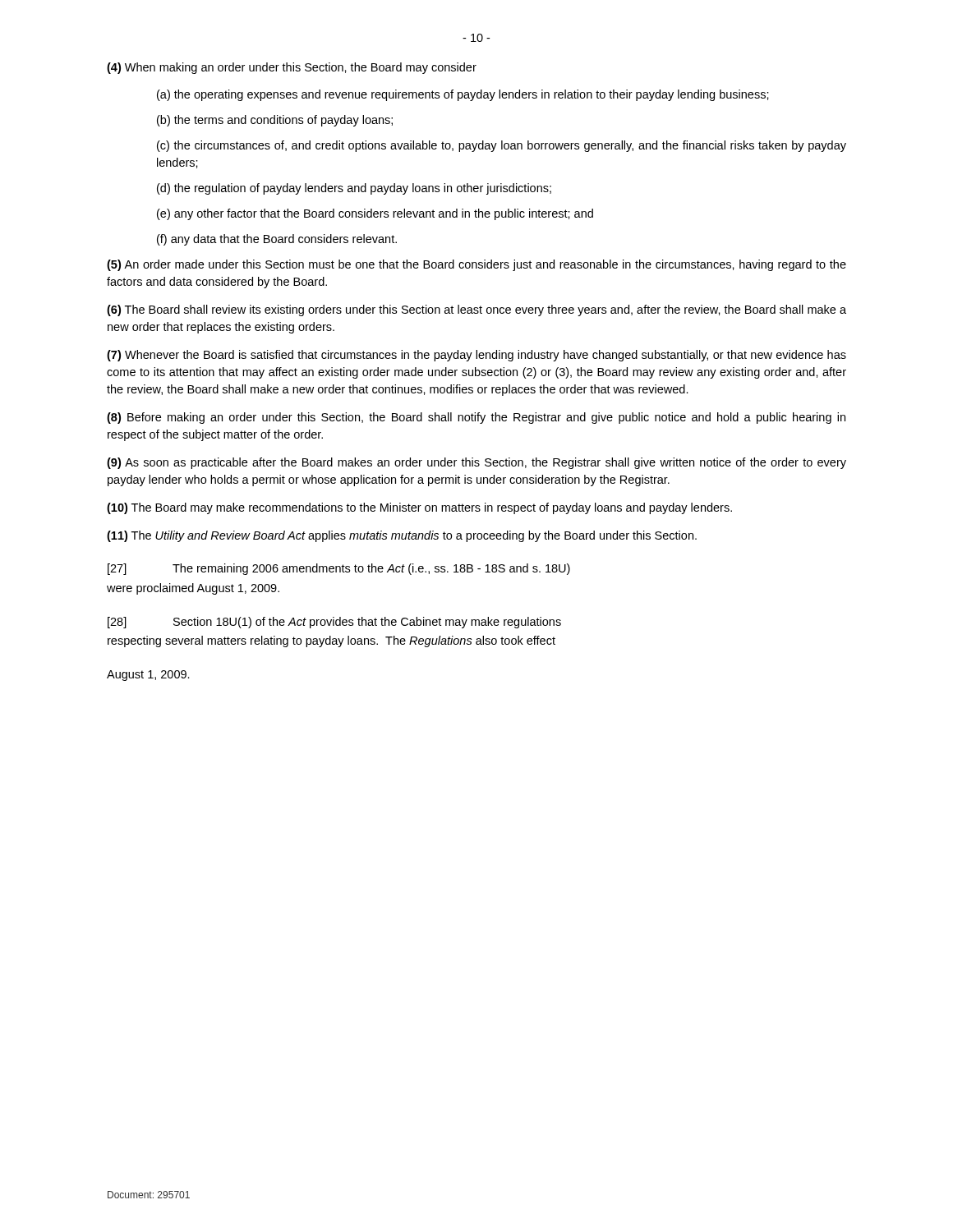Locate the block of text that opens with "(5) An order"
The height and width of the screenshot is (1232, 953).
point(476,273)
